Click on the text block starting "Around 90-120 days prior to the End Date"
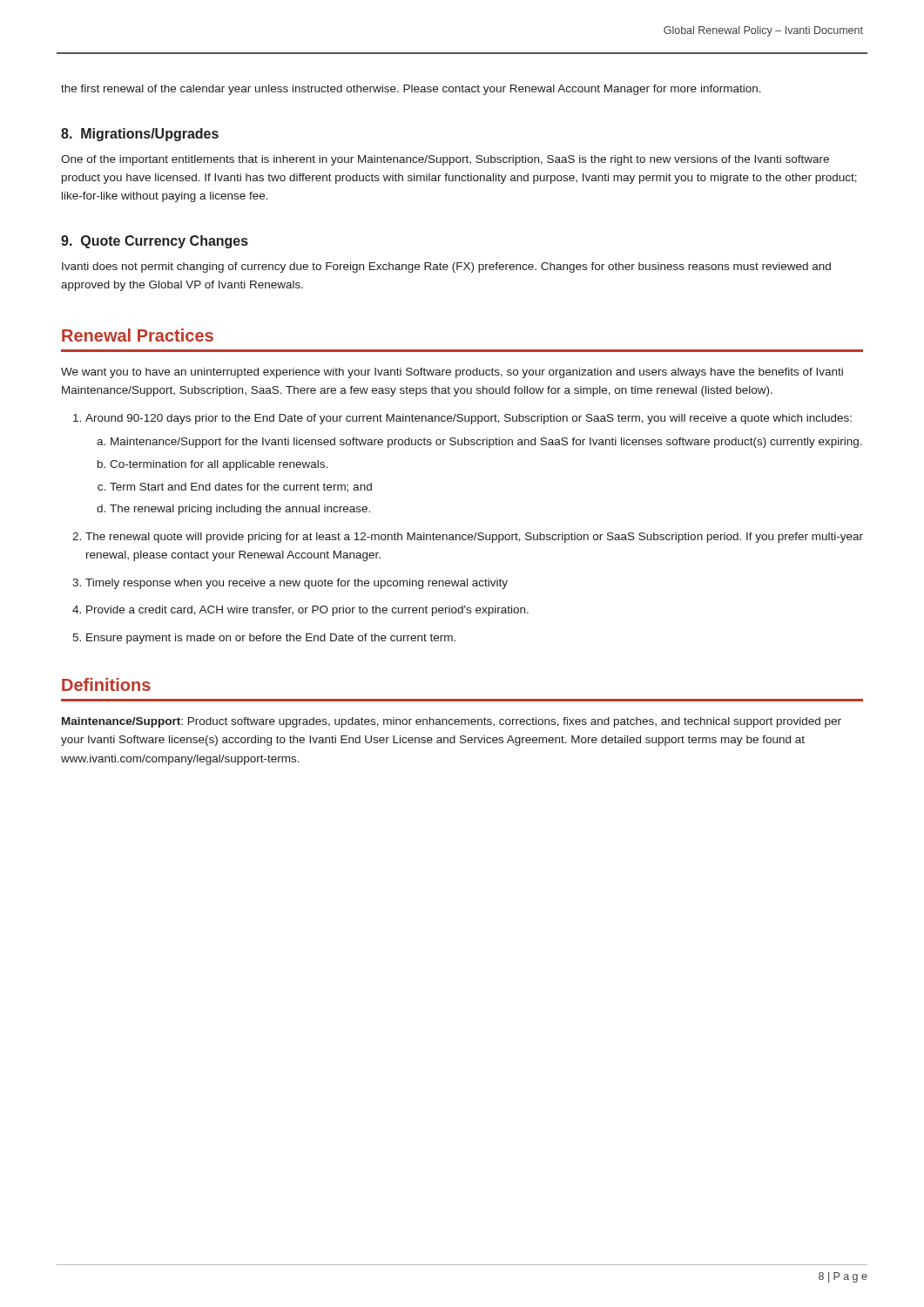 (x=469, y=419)
